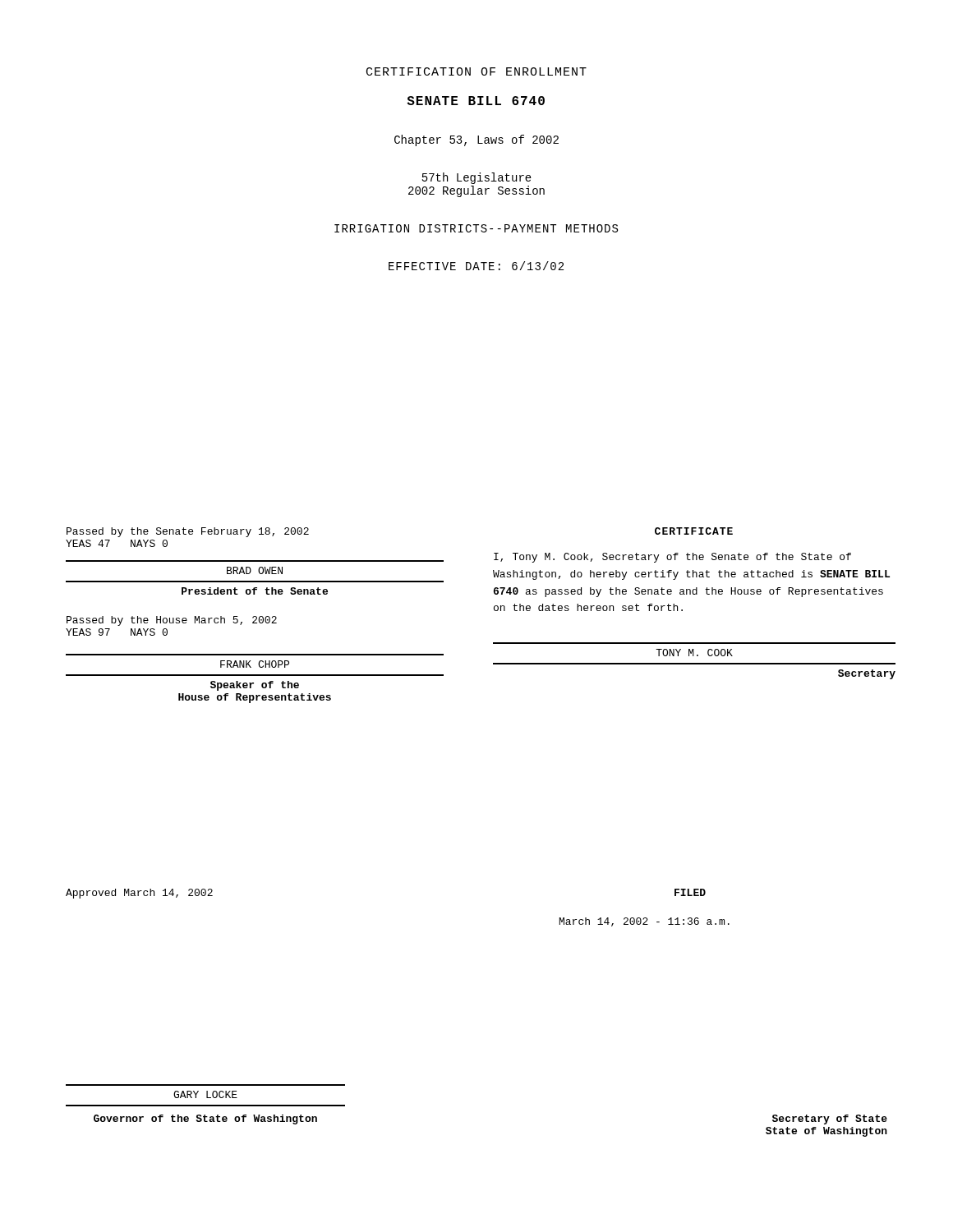Point to the element starting "CERTIFICATION OF ENROLLMENT"

(476, 73)
